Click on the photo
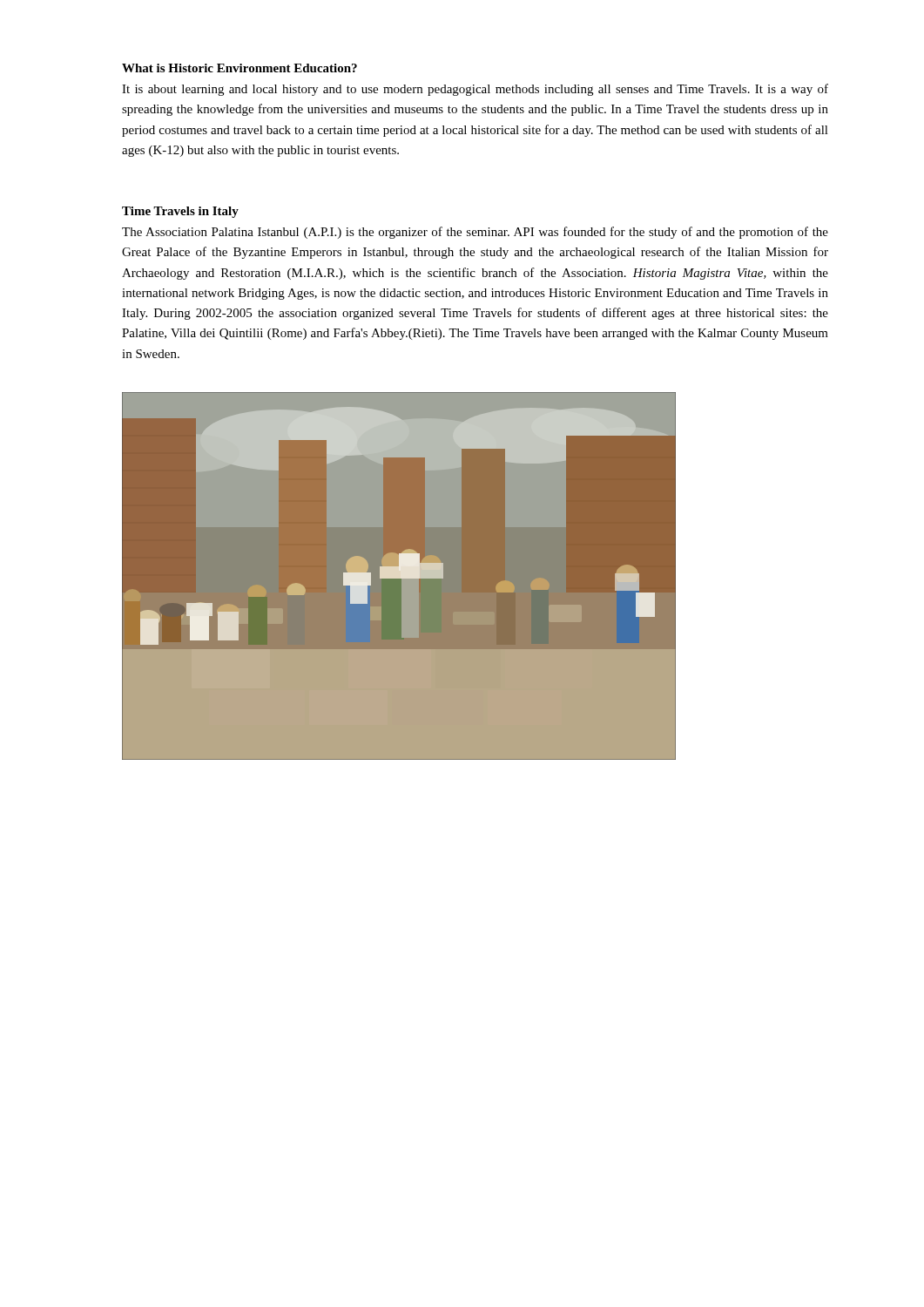Image resolution: width=924 pixels, height=1307 pixels. click(399, 577)
